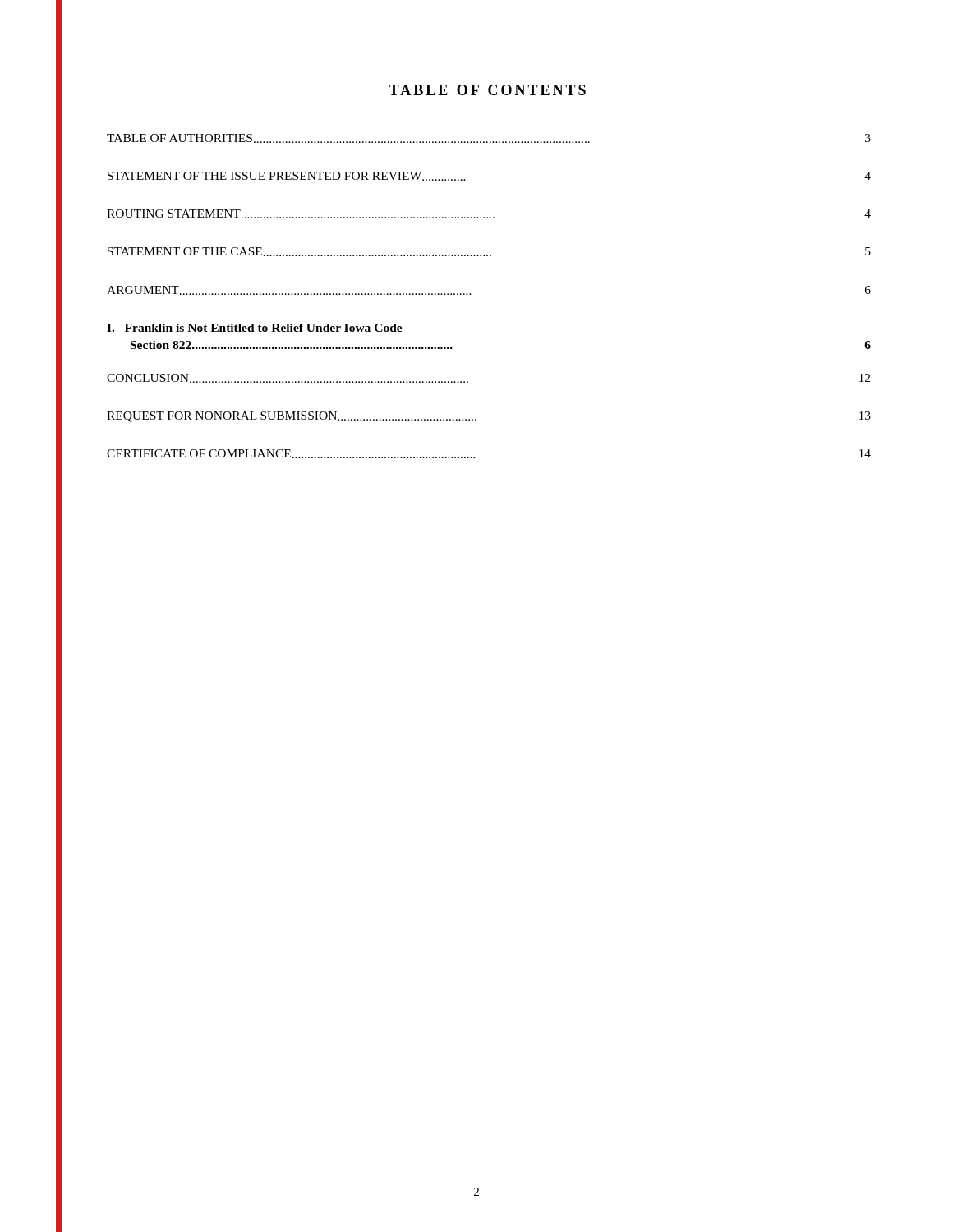Point to the region starting "I. Franklin is Not"
The width and height of the screenshot is (953, 1232).
click(x=255, y=328)
